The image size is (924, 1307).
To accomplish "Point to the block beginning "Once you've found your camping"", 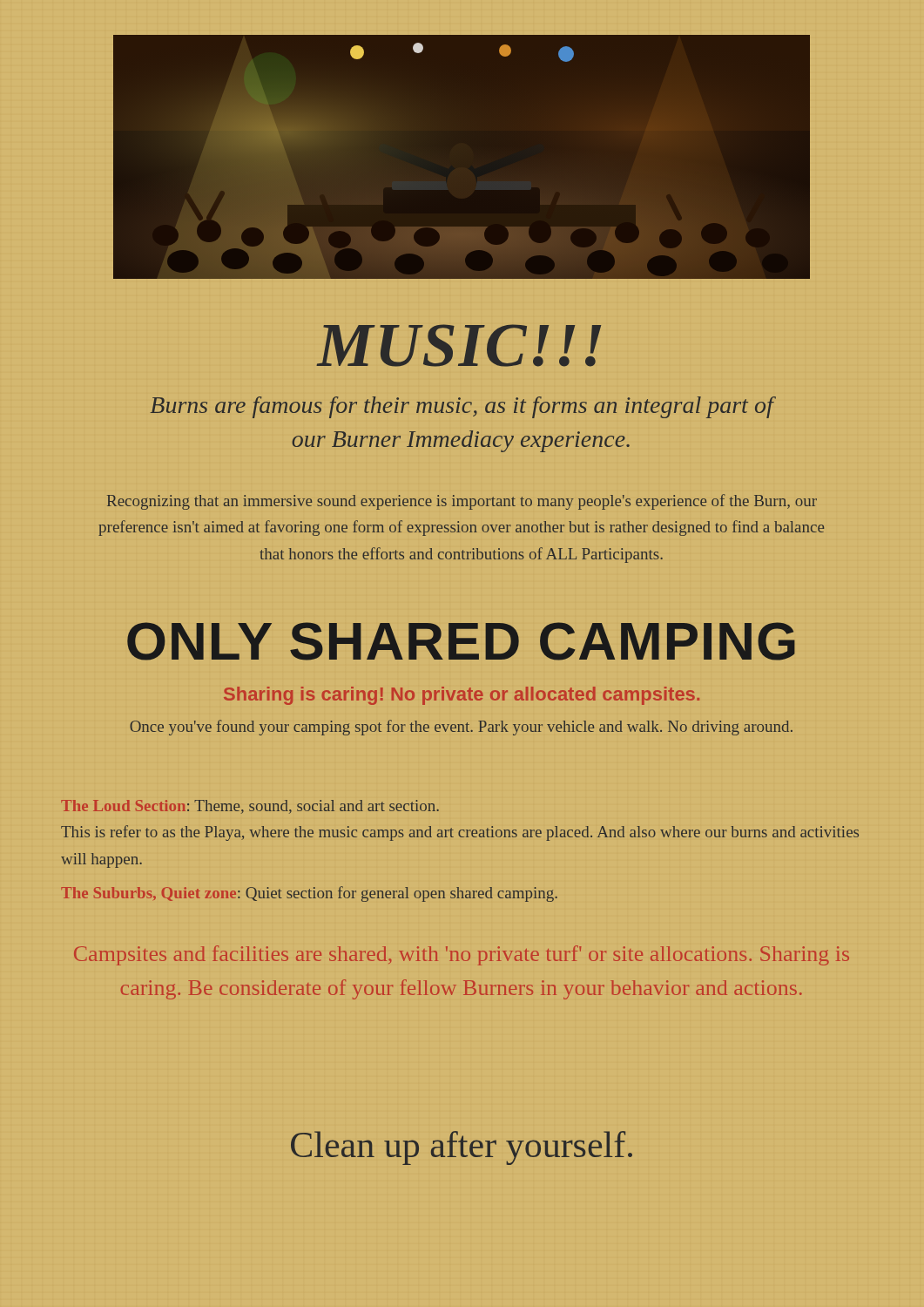I will point(462,726).
